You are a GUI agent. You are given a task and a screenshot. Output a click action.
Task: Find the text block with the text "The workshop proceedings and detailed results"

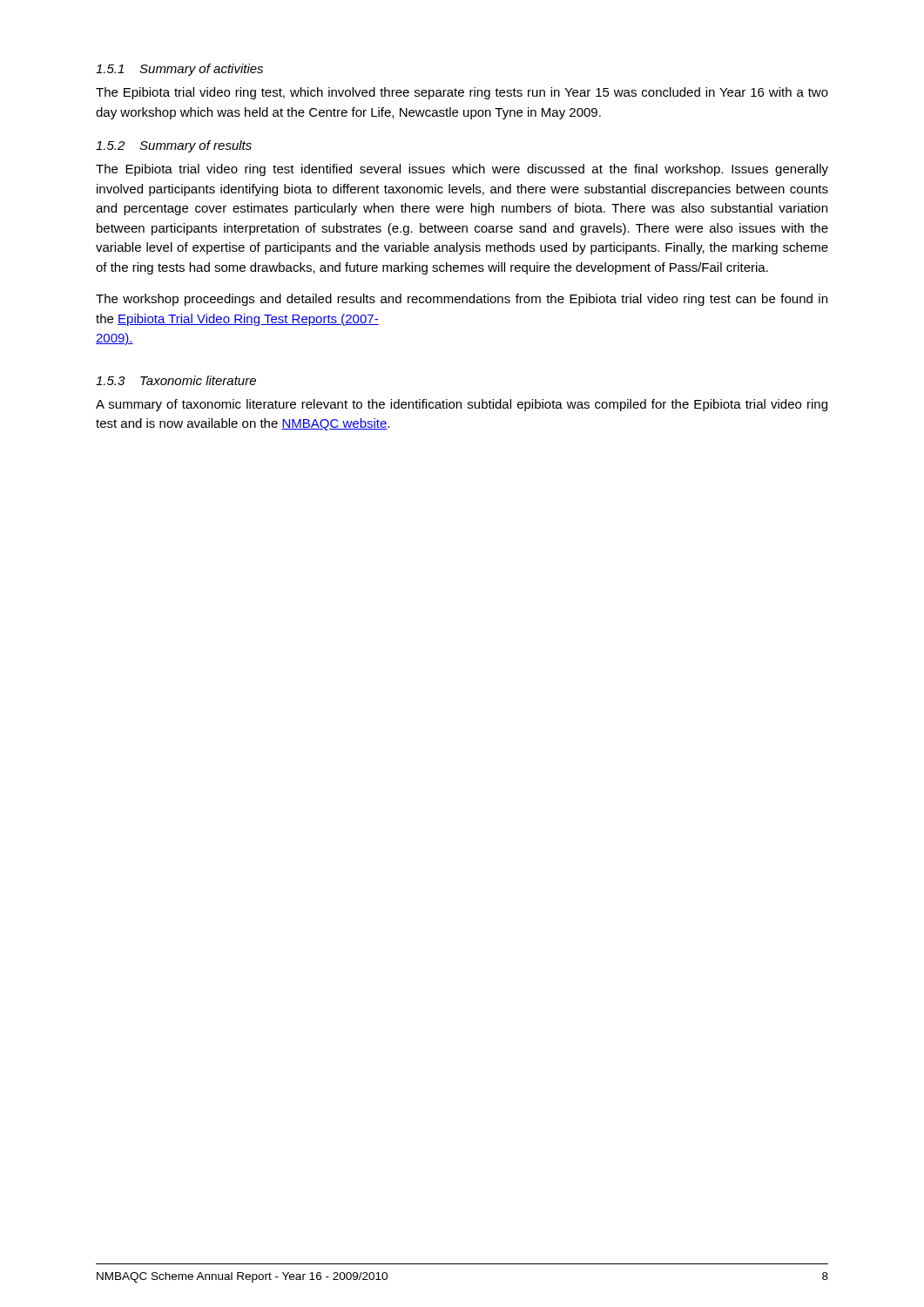[x=462, y=300]
